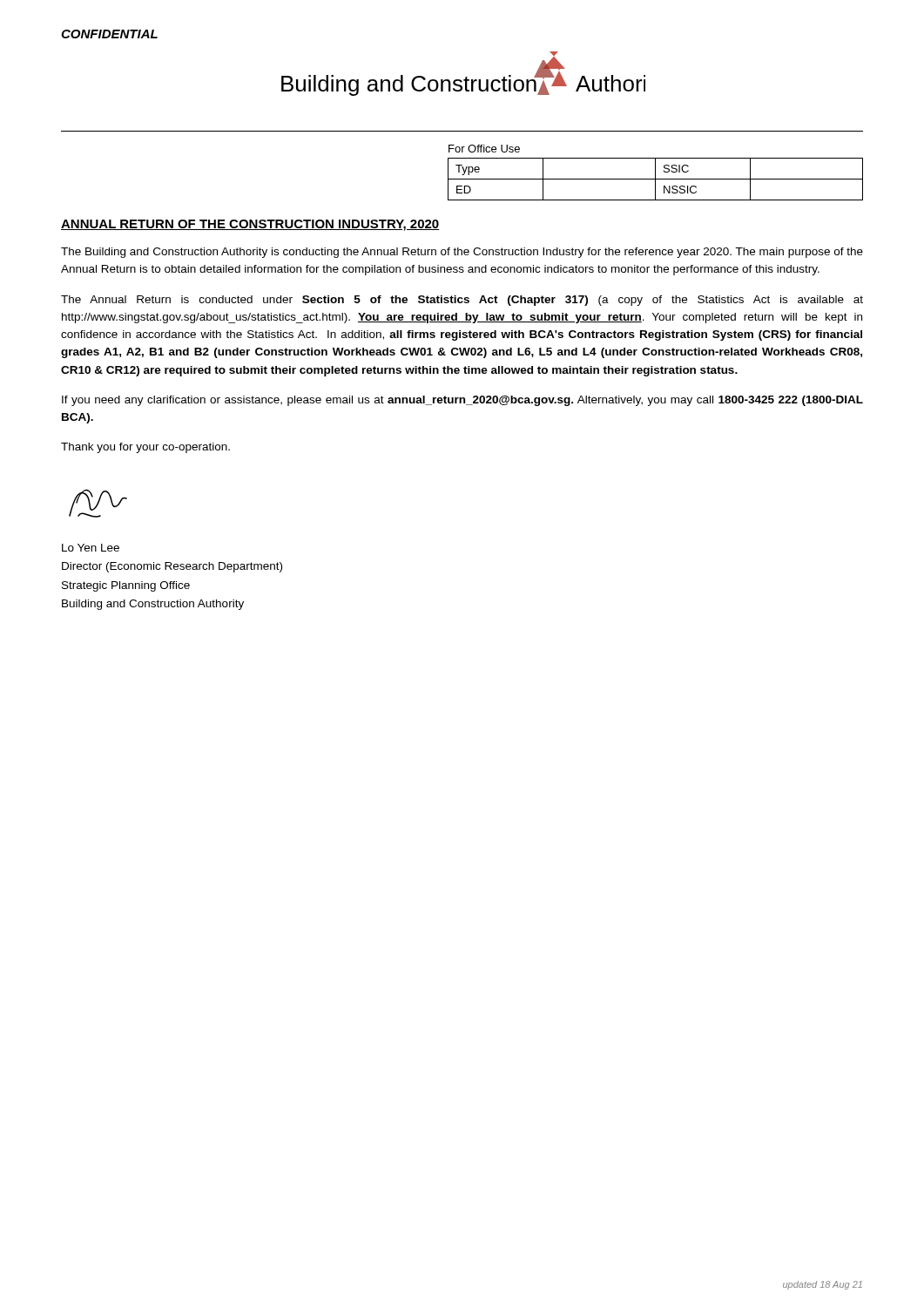Locate the illustration

pyautogui.click(x=462, y=501)
